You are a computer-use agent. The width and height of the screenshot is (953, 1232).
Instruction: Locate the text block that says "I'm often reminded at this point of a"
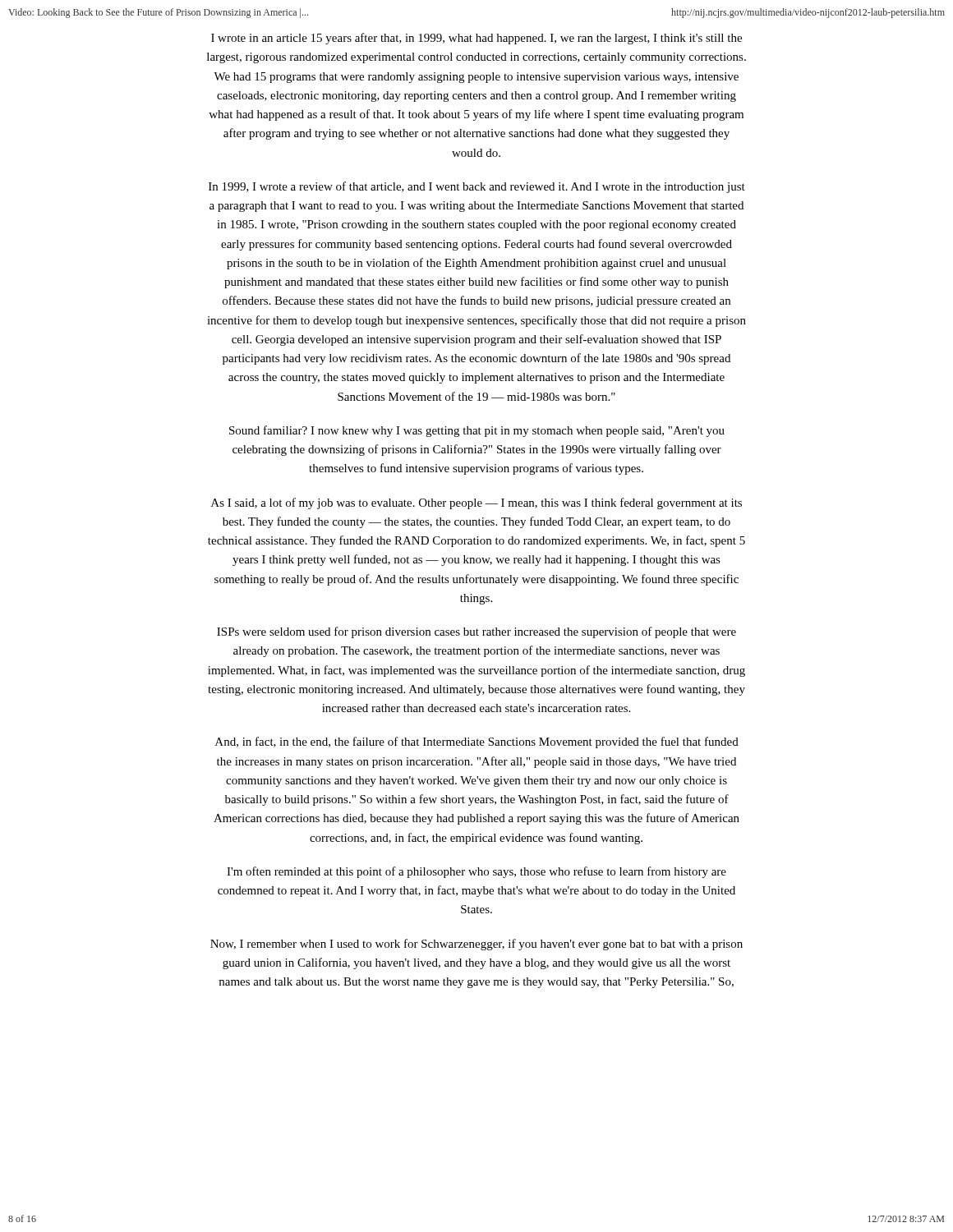tap(476, 890)
